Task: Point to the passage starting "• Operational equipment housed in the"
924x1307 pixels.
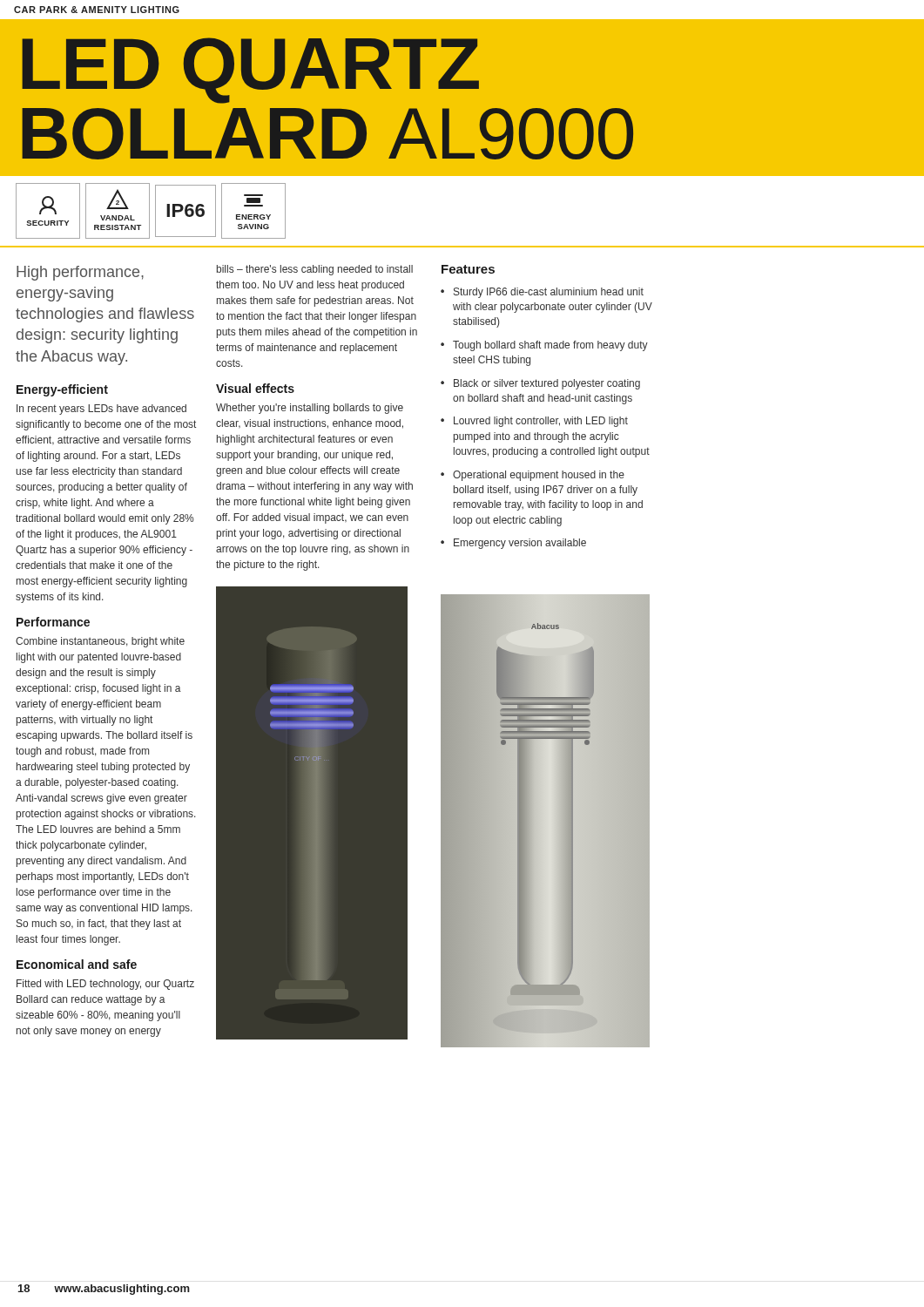Action: click(x=542, y=497)
